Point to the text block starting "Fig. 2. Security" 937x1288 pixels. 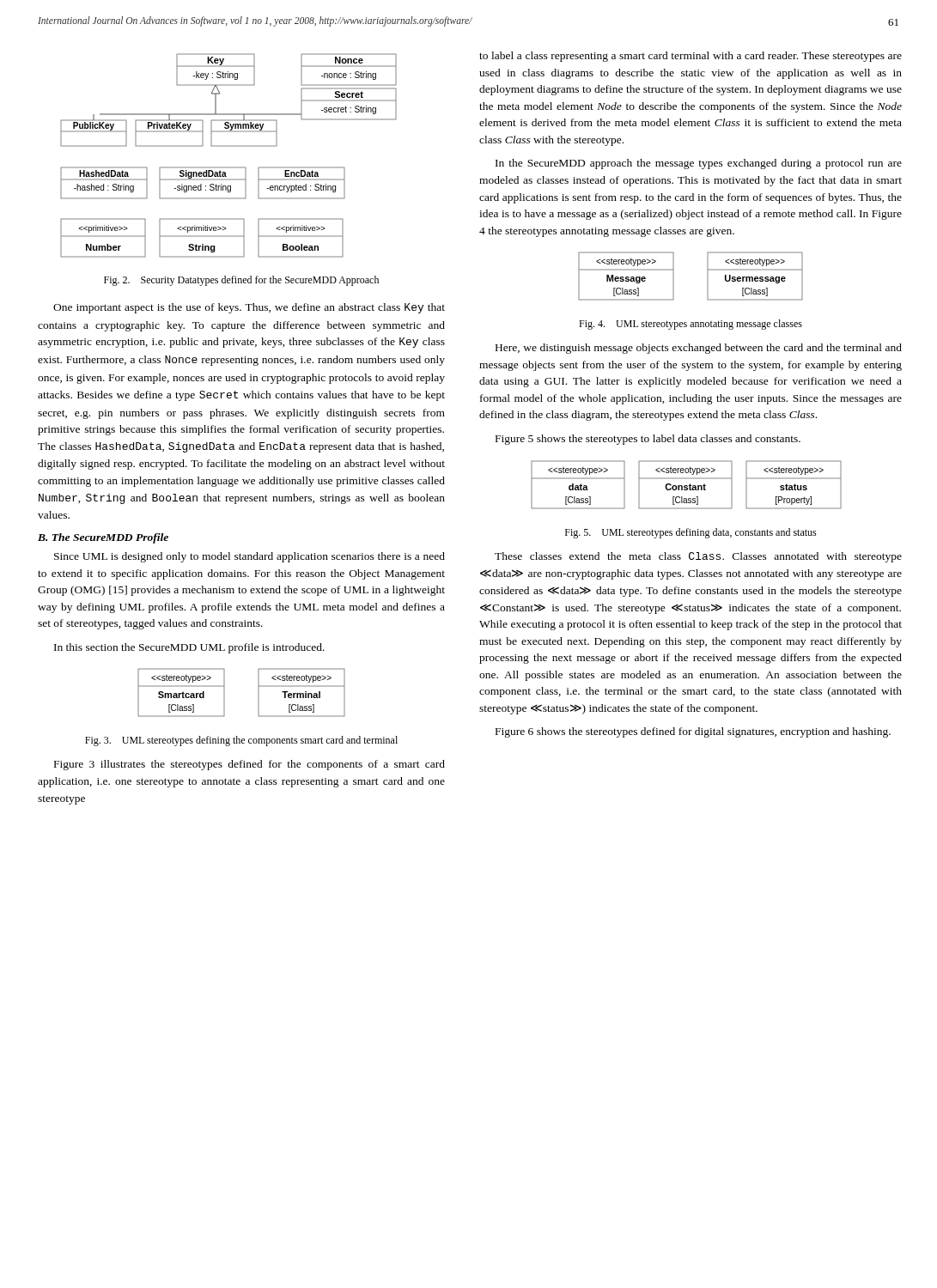click(241, 280)
